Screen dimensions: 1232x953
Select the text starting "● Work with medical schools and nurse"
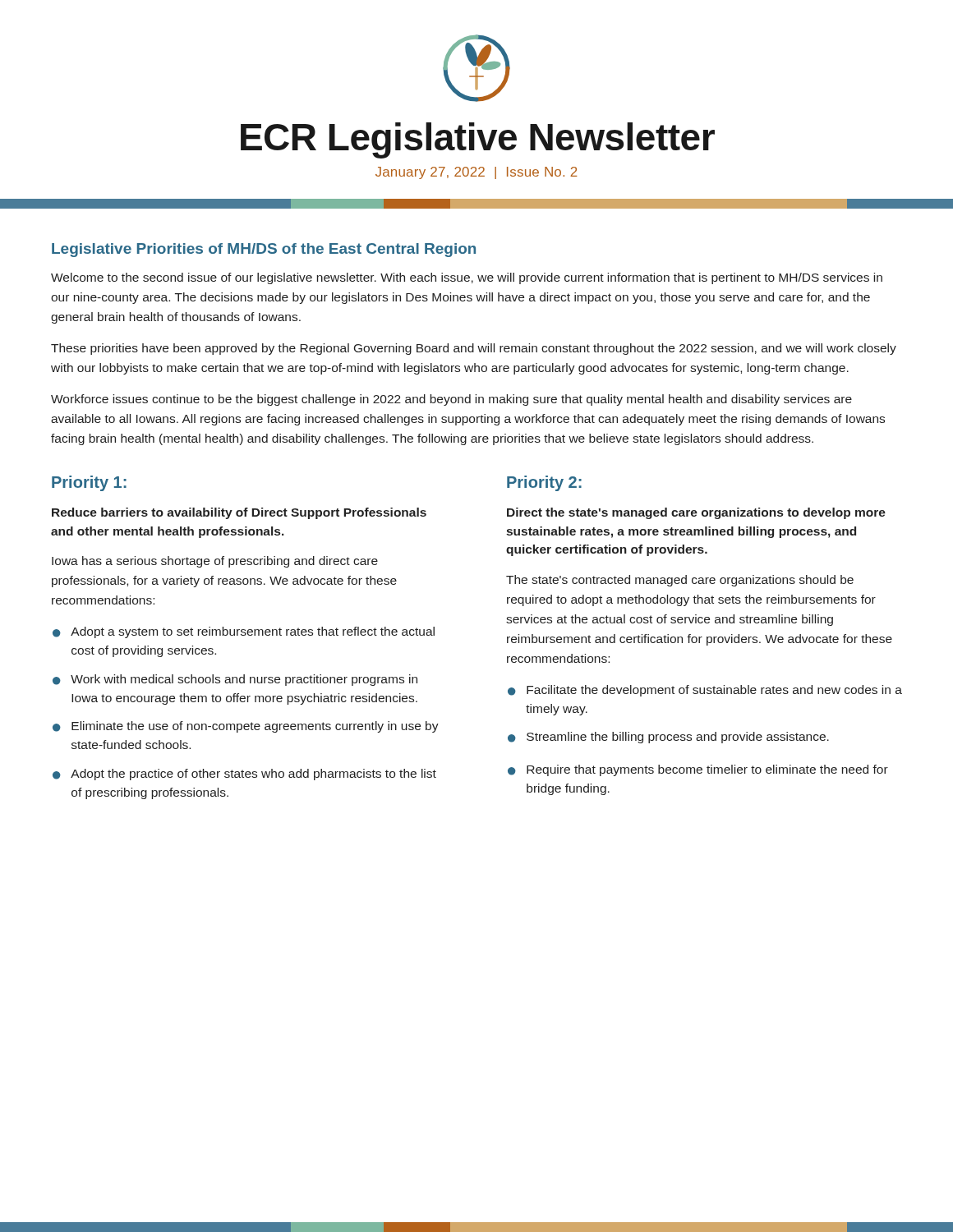(x=249, y=688)
